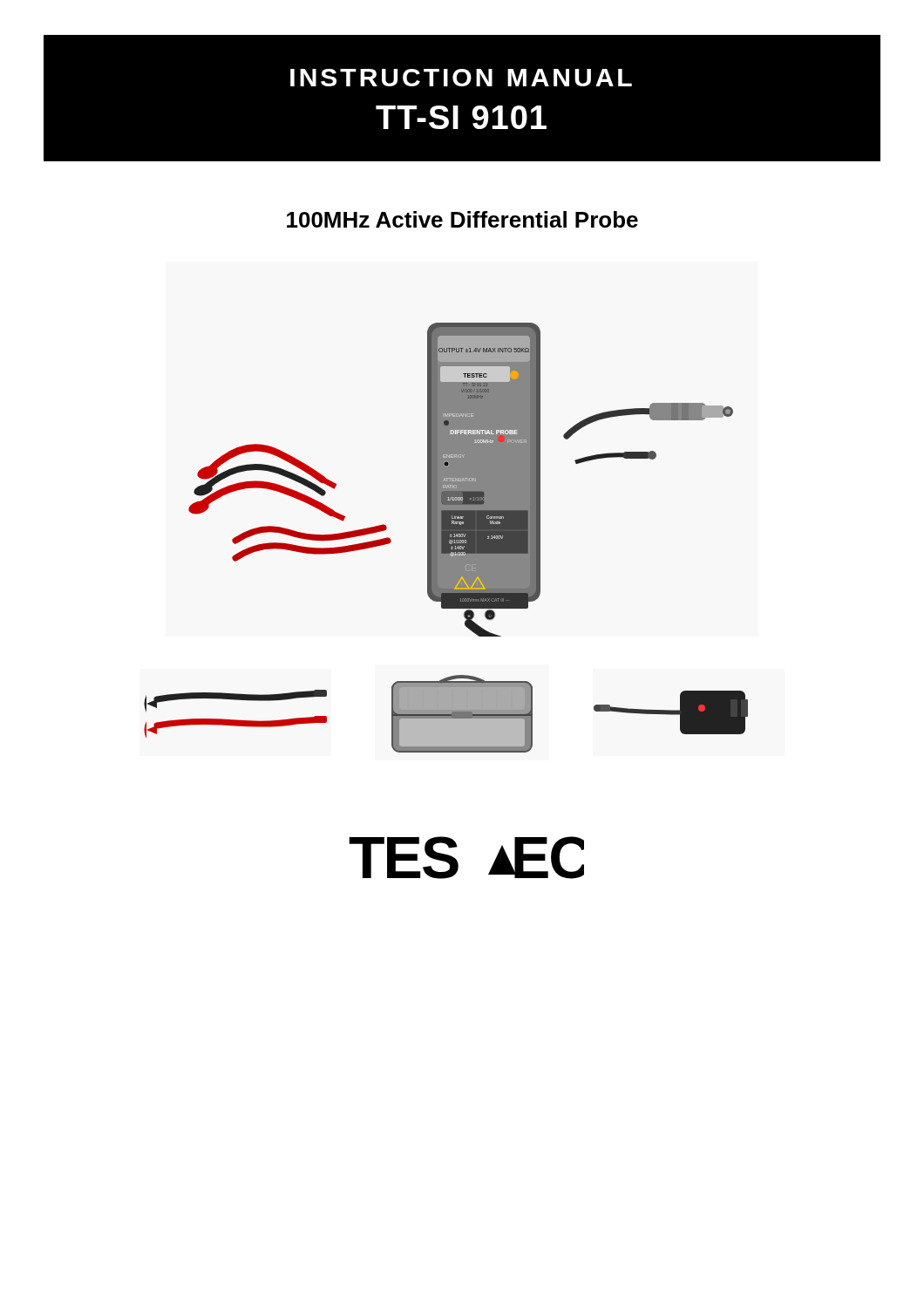
Task: Locate the text "100MHz Active Differential Probe"
Action: (462, 220)
